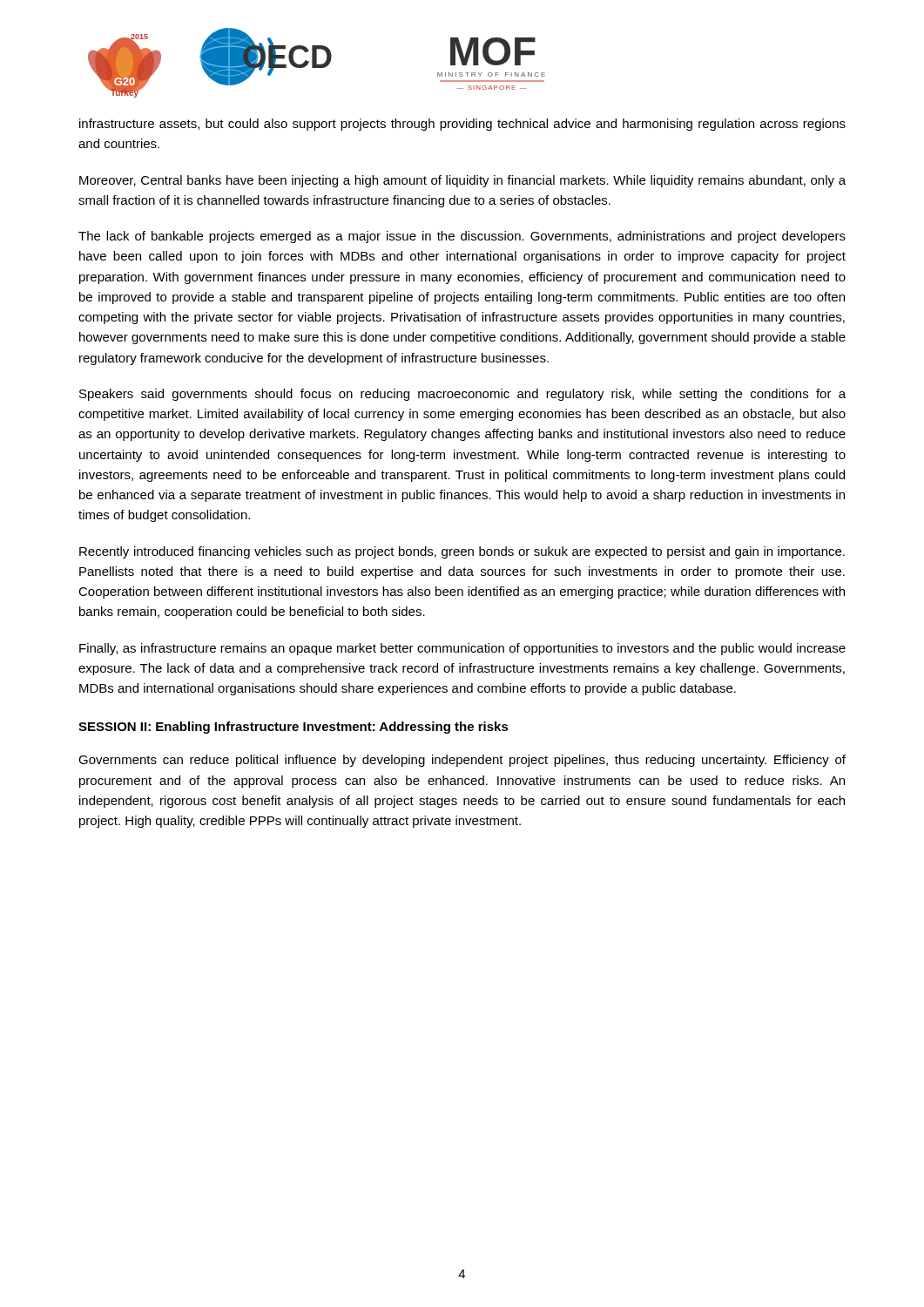The width and height of the screenshot is (924, 1307).
Task: Where is the passage that starts "The lack of bankable projects emerged as a"?
Action: (x=462, y=297)
